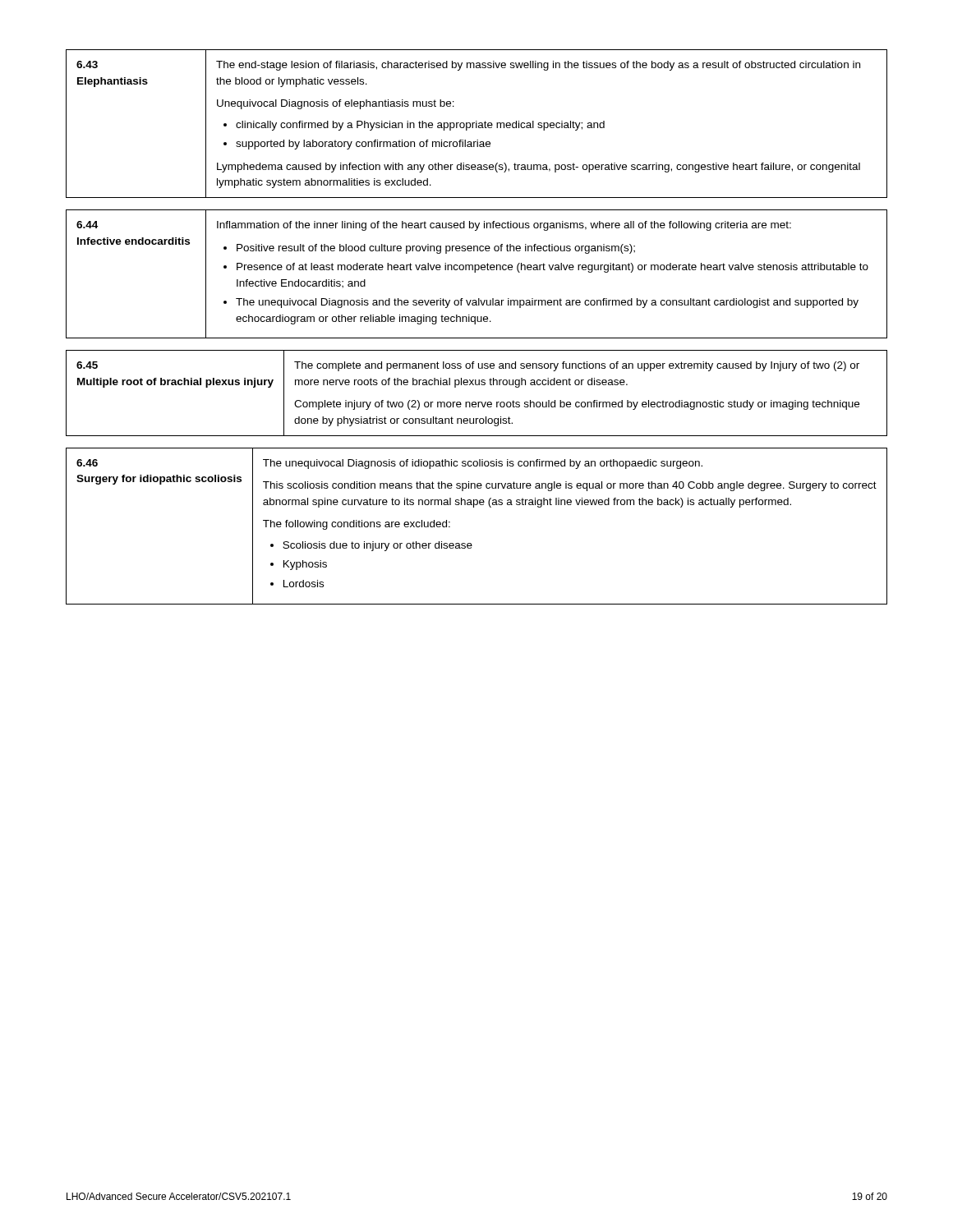953x1232 pixels.
Task: Find the table that mentions "6.44 Infective endocarditis"
Action: pyautogui.click(x=476, y=274)
